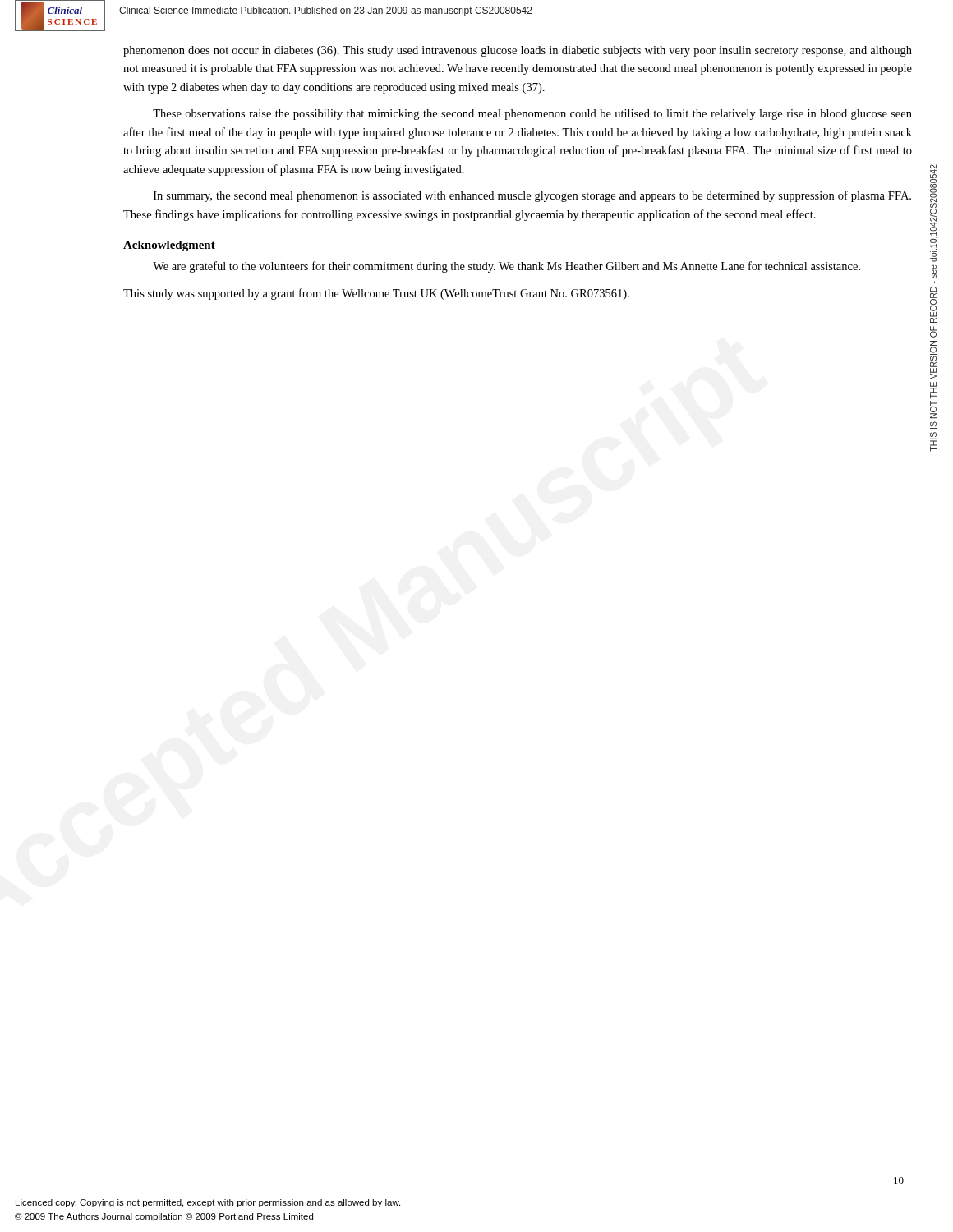
Task: Find the text block that reads "This study was supported by a"
Action: click(377, 293)
